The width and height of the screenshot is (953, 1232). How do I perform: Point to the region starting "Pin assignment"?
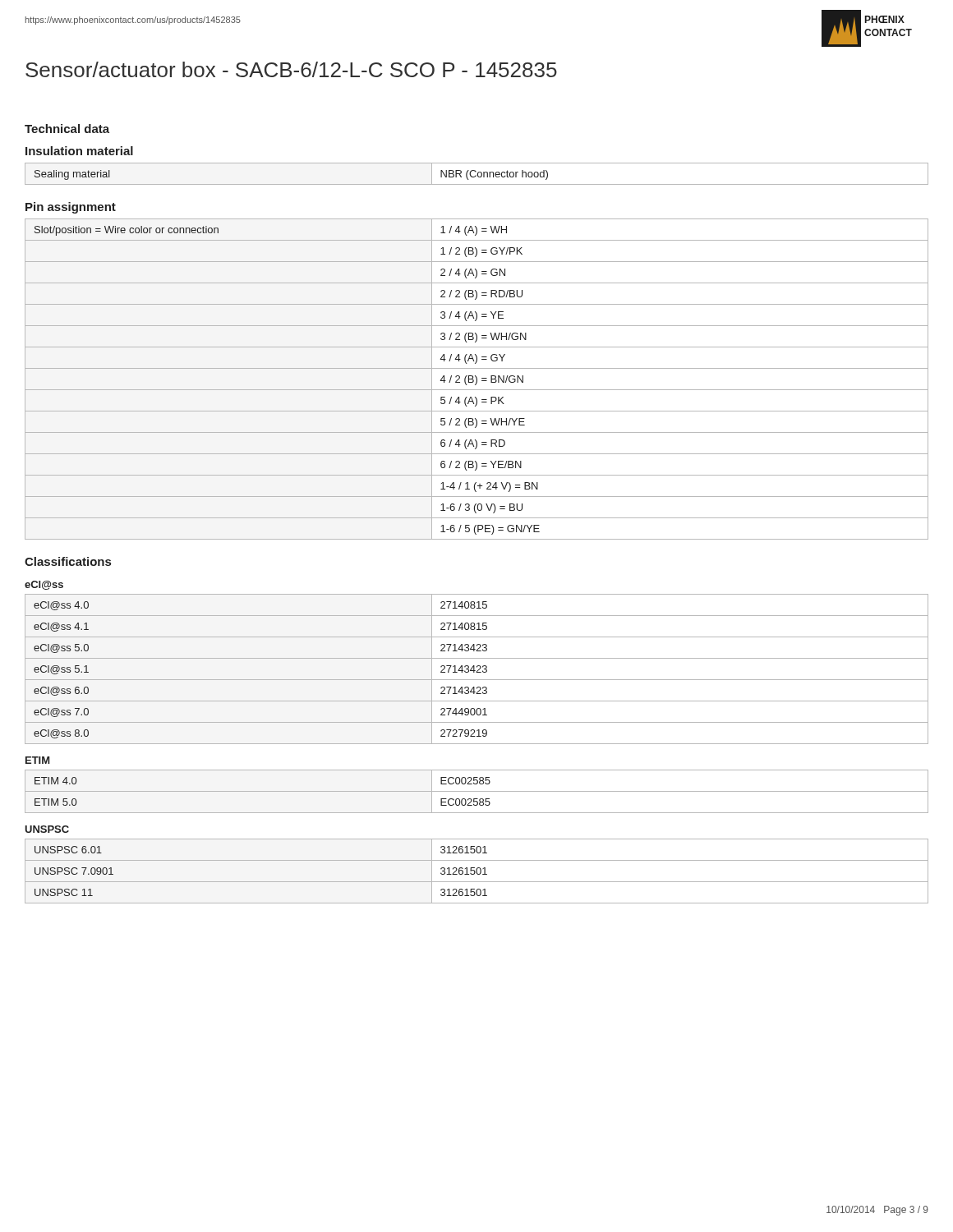coord(70,207)
